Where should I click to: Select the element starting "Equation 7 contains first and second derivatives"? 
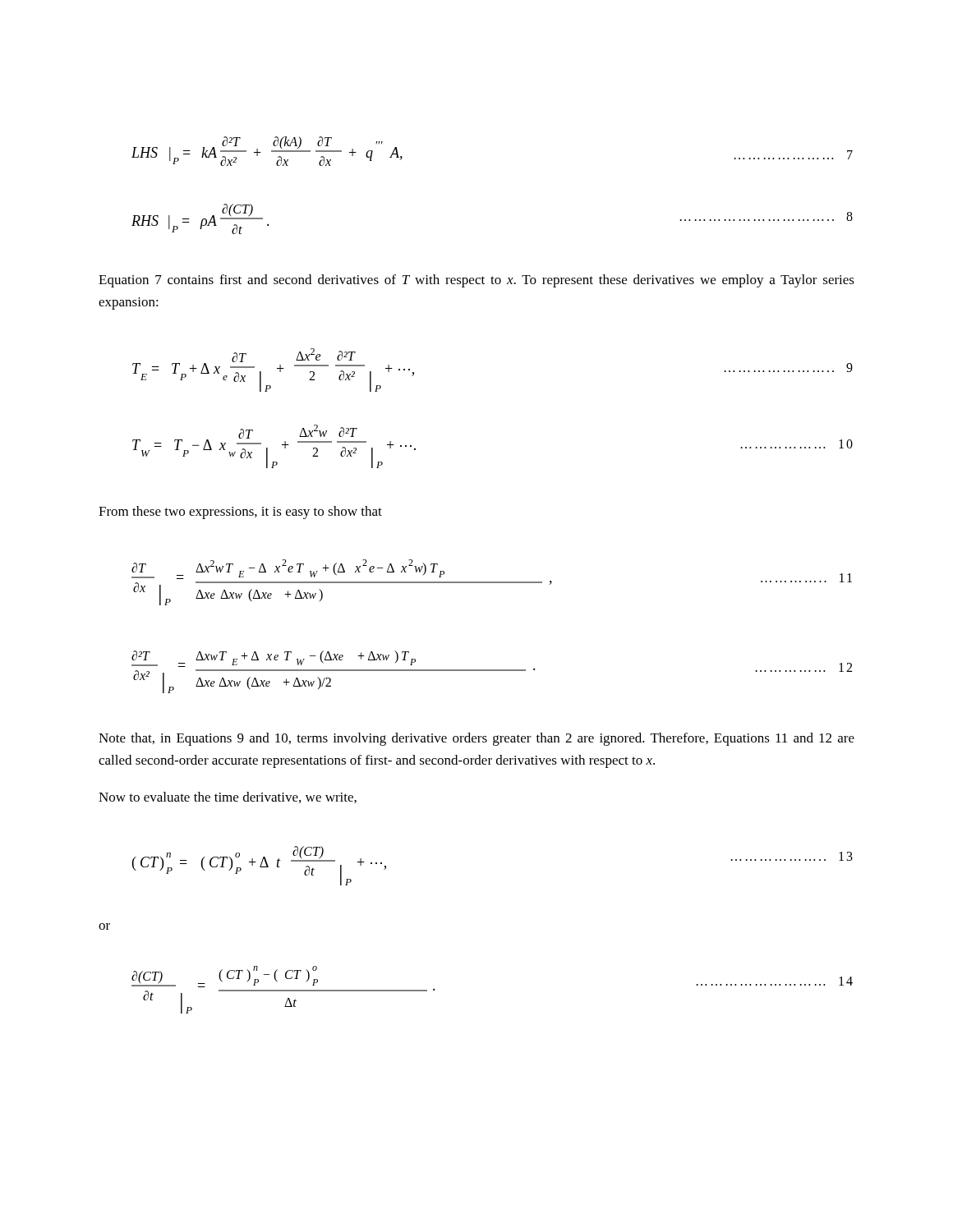tap(476, 291)
